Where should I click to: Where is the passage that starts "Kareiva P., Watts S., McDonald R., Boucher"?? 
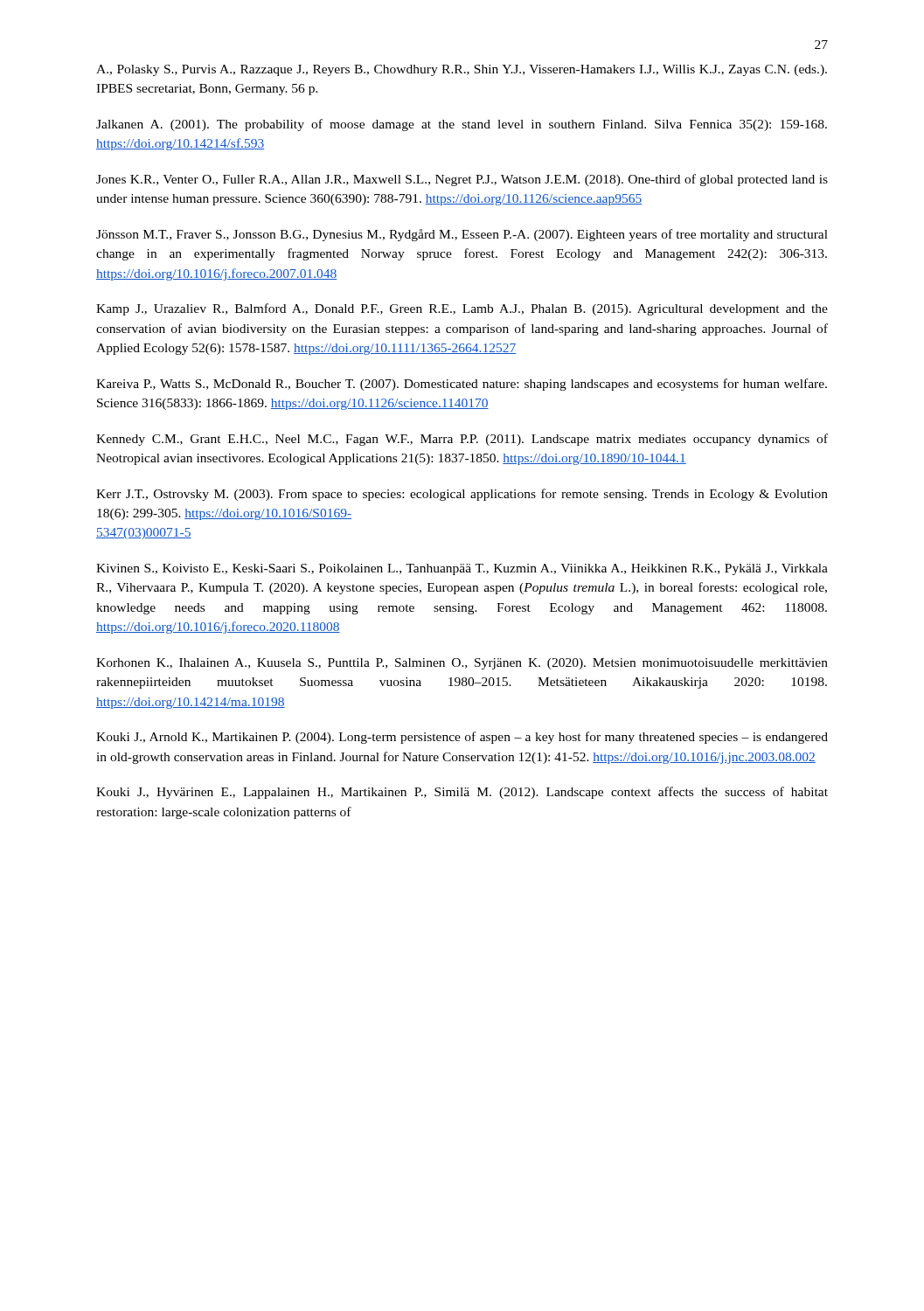[462, 393]
